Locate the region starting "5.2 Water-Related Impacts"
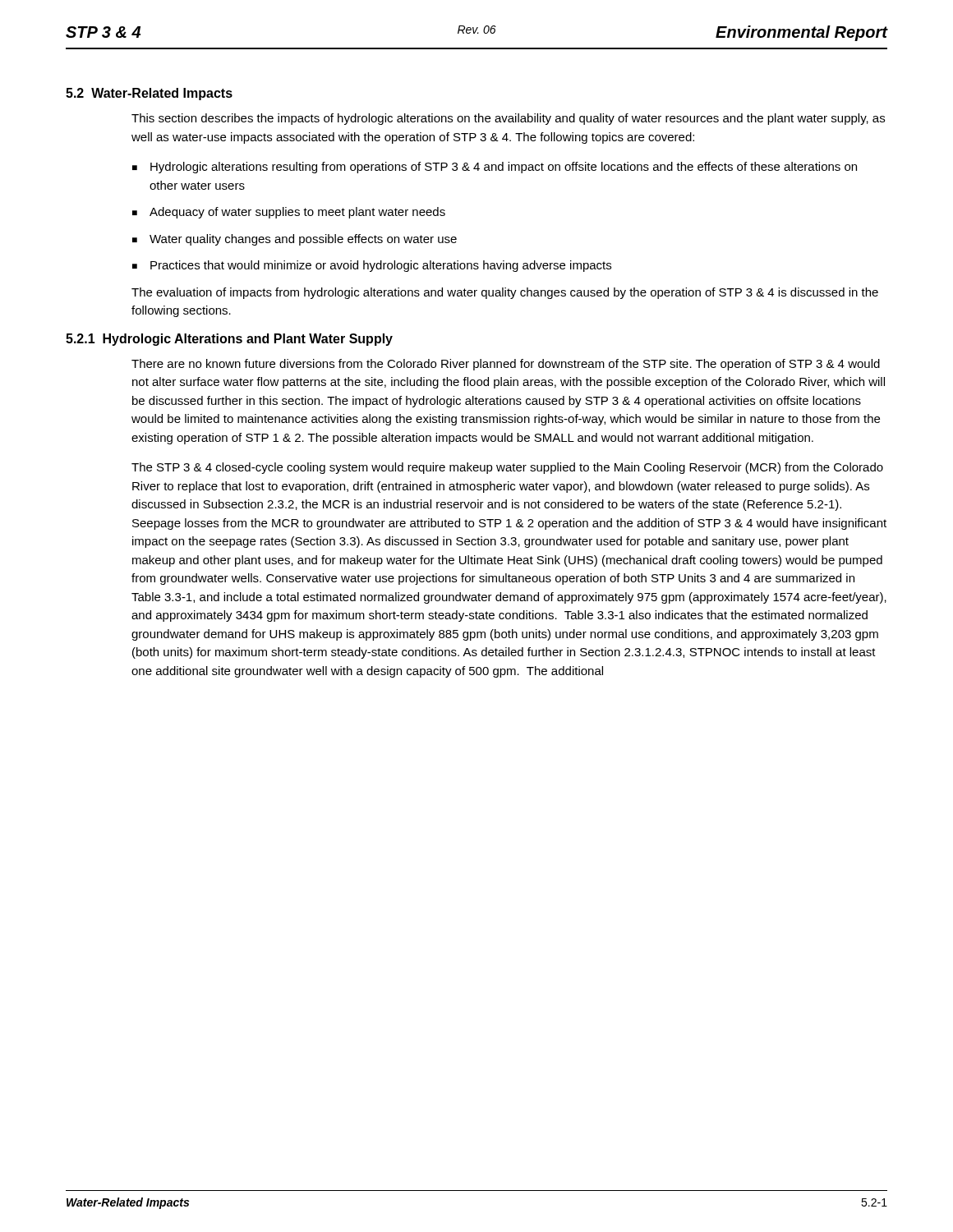Image resolution: width=953 pixels, height=1232 pixels. click(x=149, y=93)
